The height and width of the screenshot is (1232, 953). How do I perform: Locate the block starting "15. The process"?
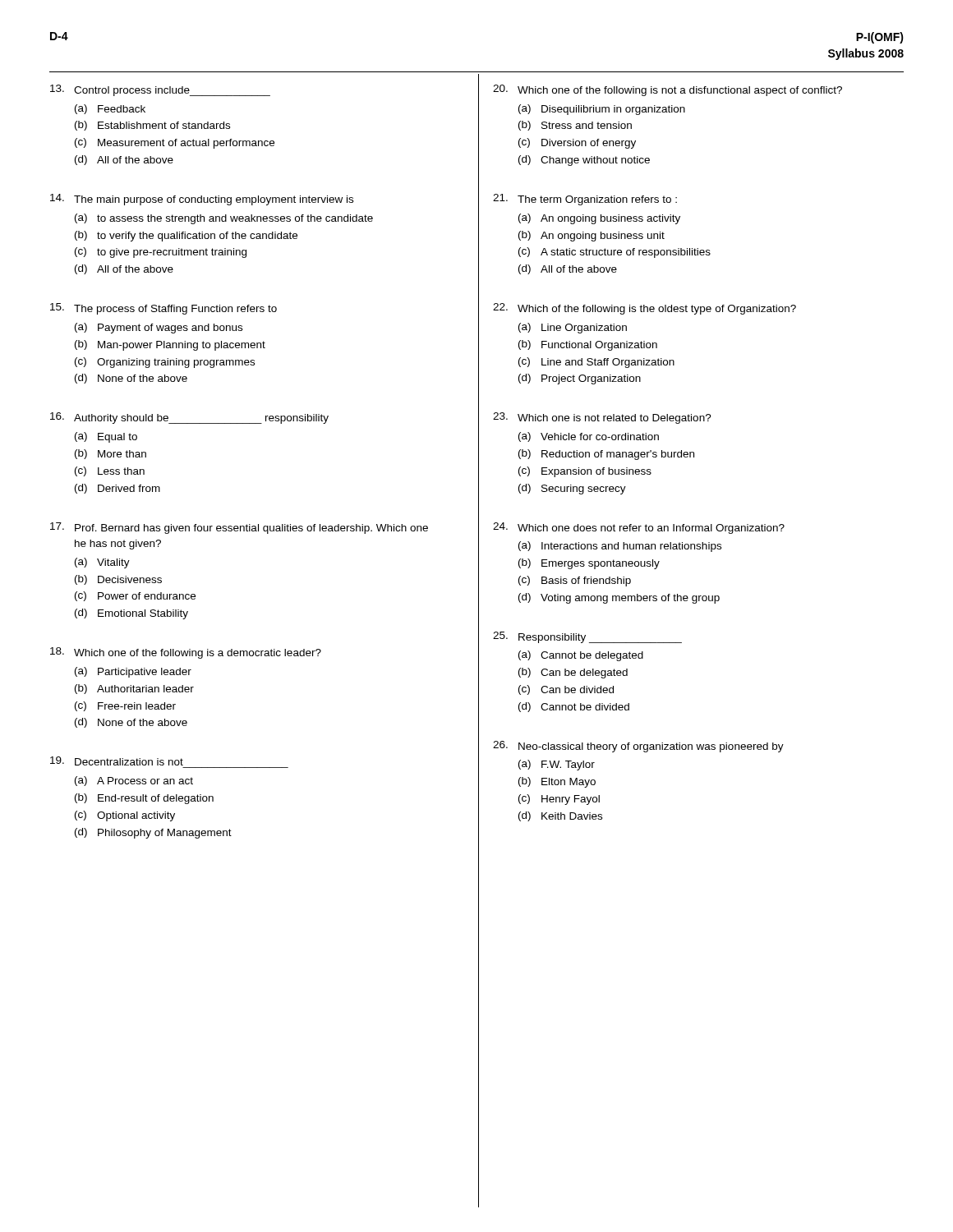(x=246, y=344)
